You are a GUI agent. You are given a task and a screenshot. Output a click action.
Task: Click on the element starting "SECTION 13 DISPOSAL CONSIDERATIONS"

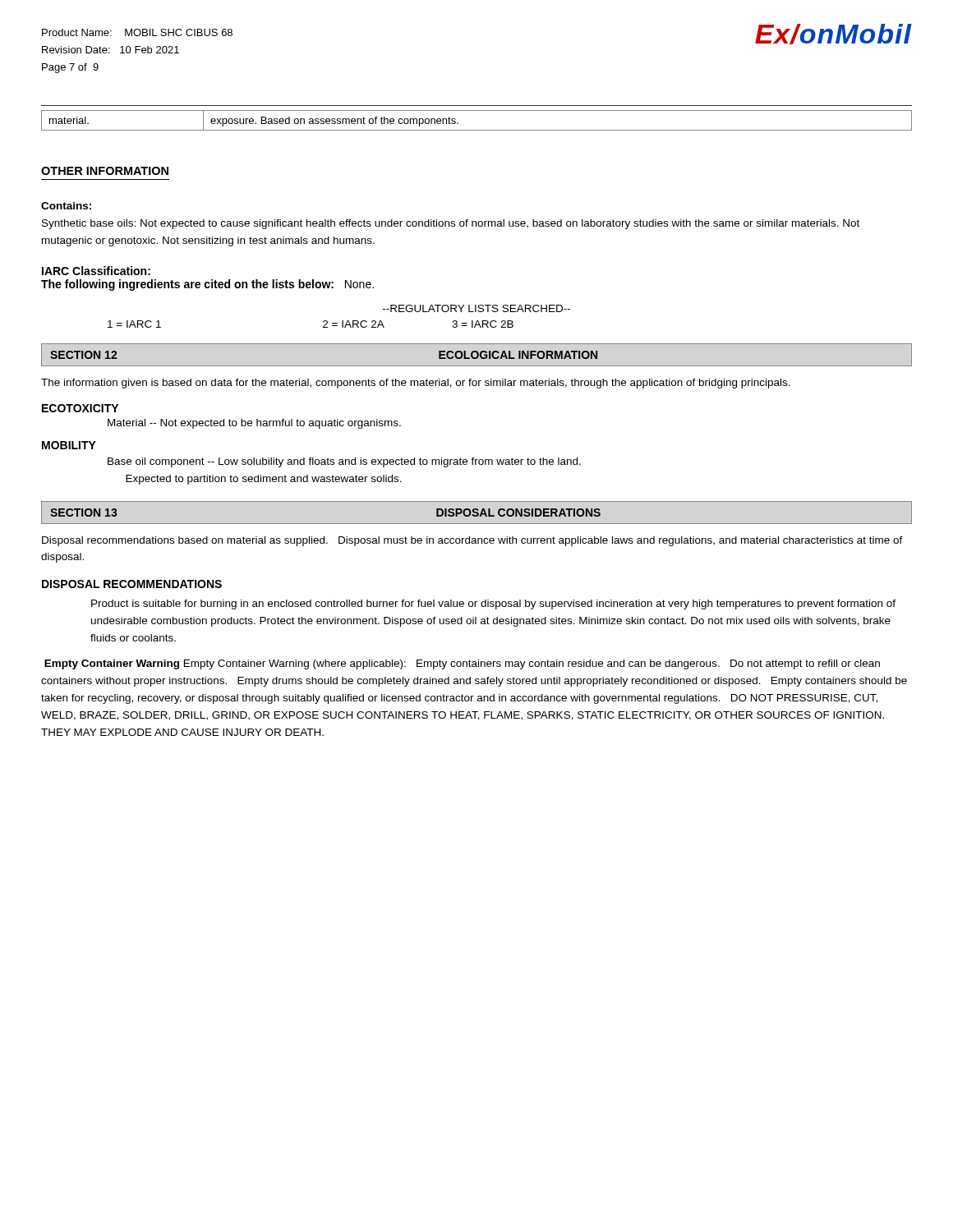[x=476, y=512]
